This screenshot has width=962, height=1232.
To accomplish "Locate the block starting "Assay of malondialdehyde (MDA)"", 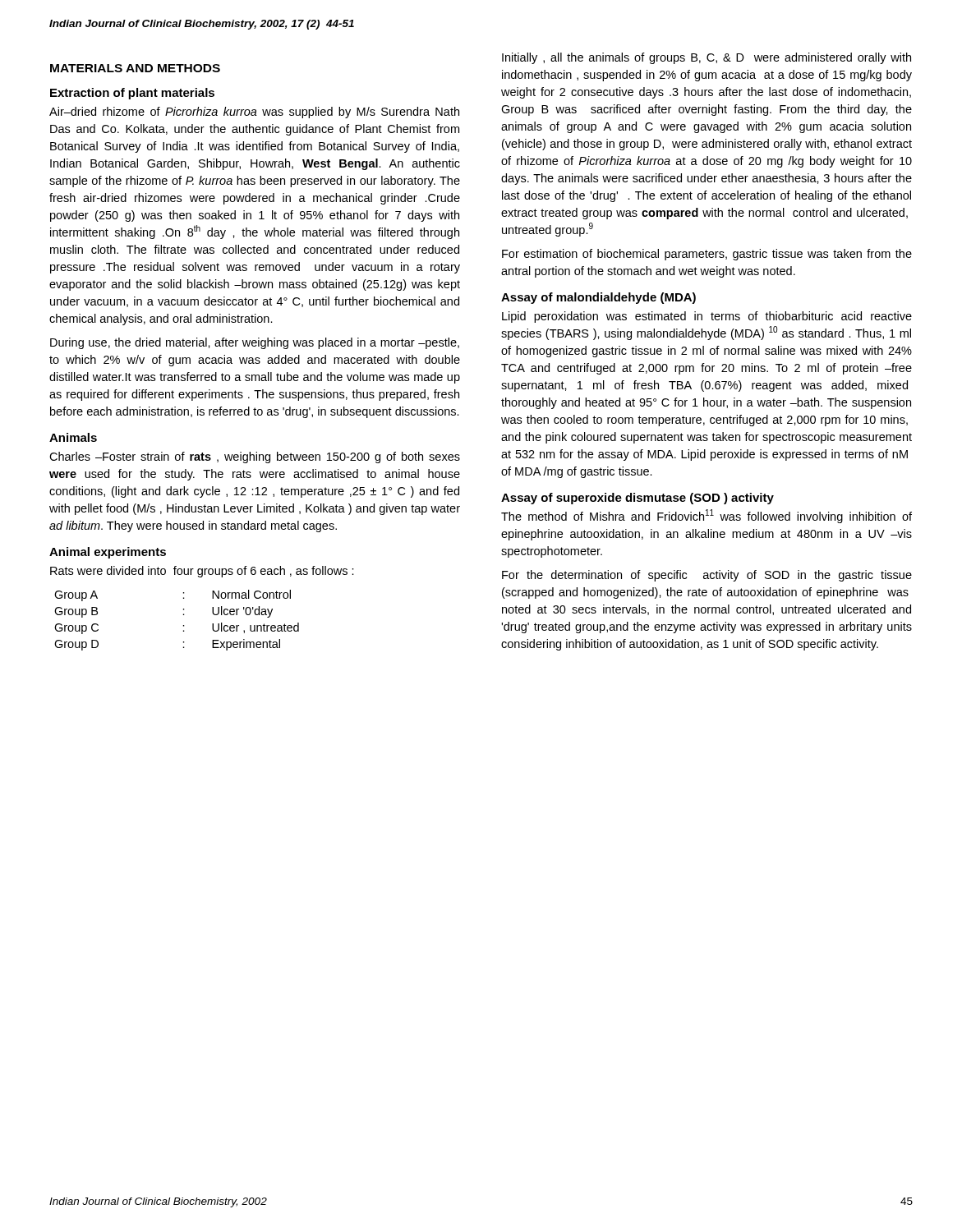I will pyautogui.click(x=599, y=297).
